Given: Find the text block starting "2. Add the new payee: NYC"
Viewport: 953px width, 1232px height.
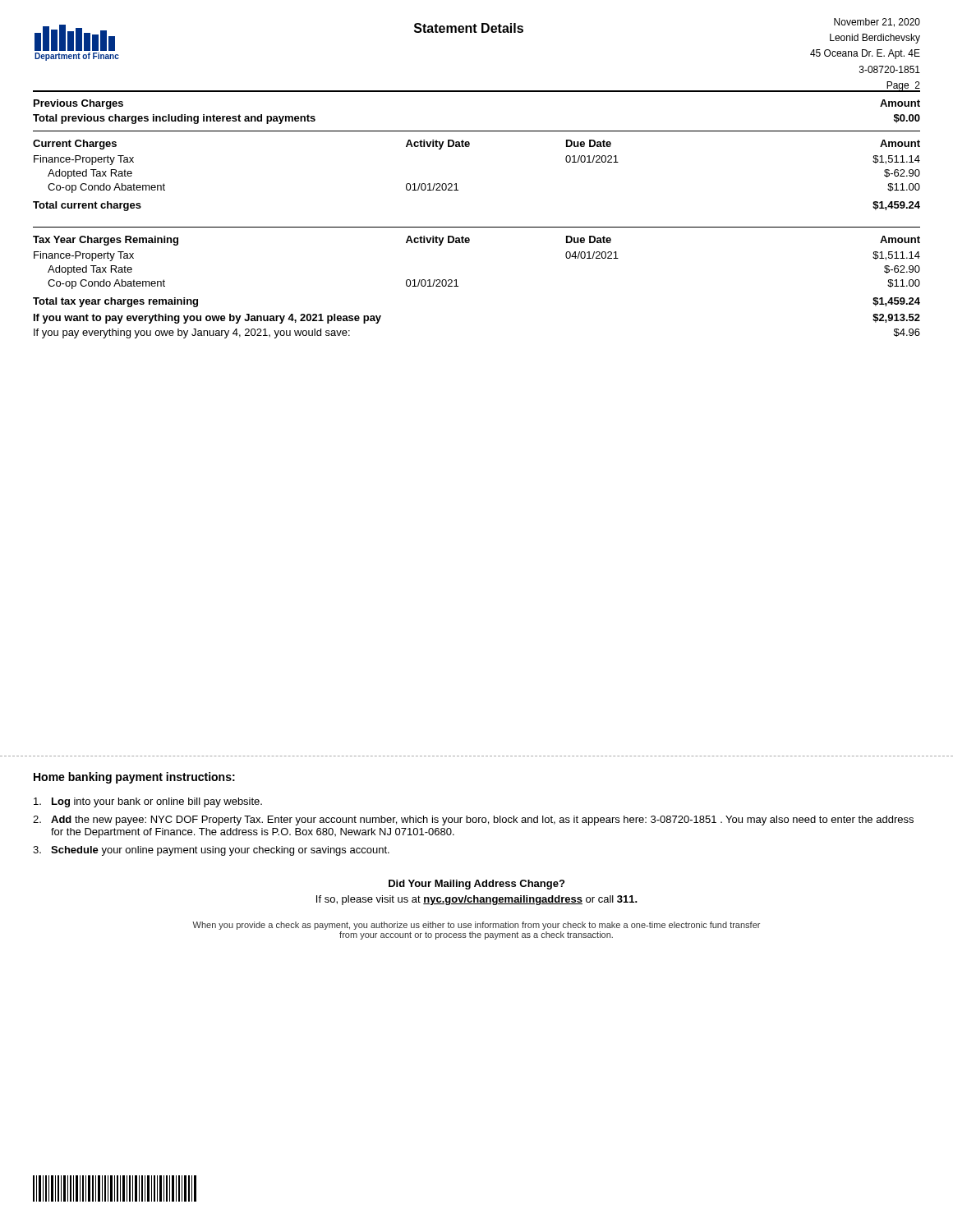Looking at the screenshot, I should [476, 825].
